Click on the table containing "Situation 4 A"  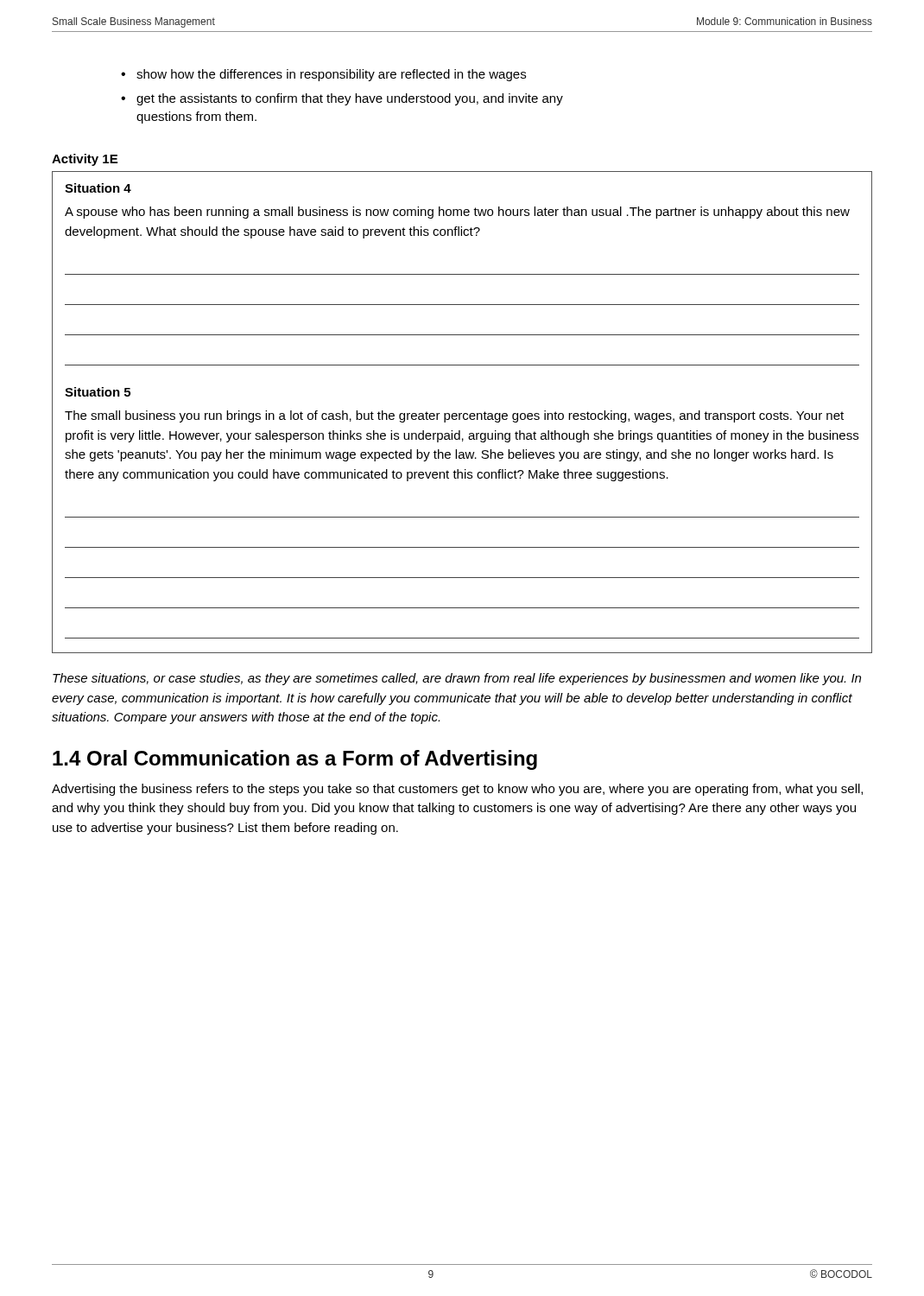[x=462, y=413]
